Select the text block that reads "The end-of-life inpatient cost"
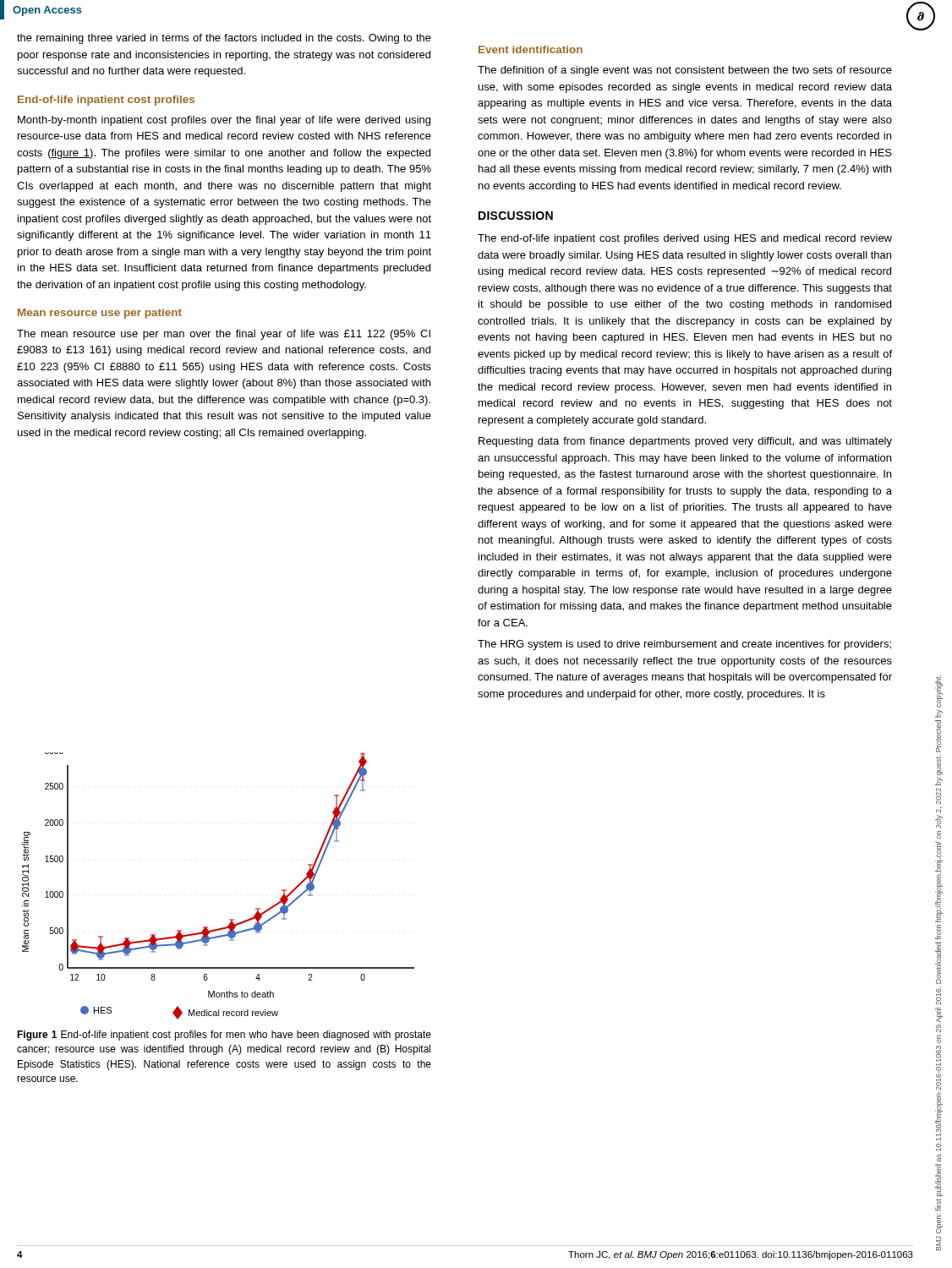Screen dimensions: 1268x952 click(685, 329)
